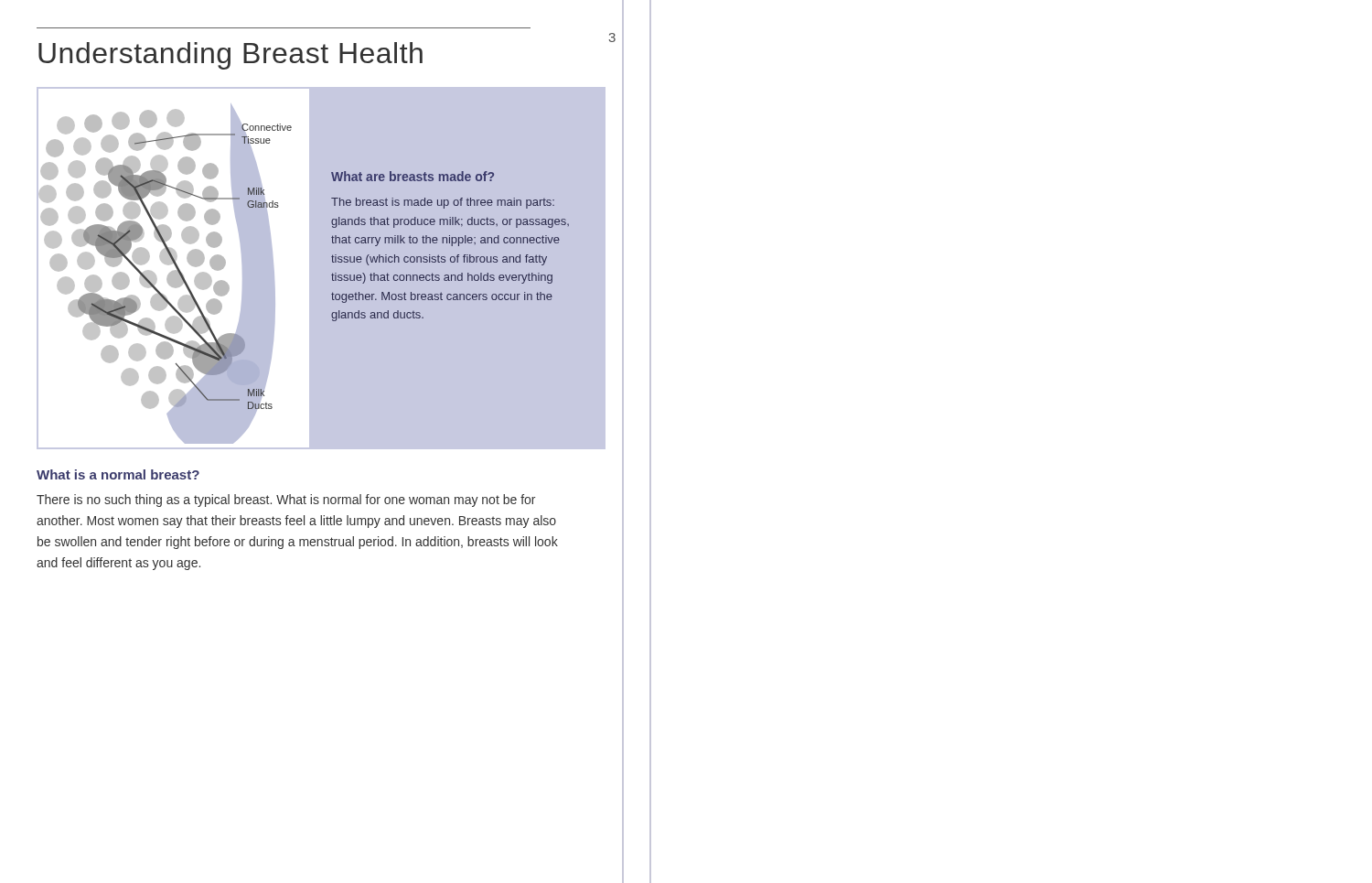The image size is (1372, 883).
Task: Click on the illustration
Action: click(x=174, y=268)
